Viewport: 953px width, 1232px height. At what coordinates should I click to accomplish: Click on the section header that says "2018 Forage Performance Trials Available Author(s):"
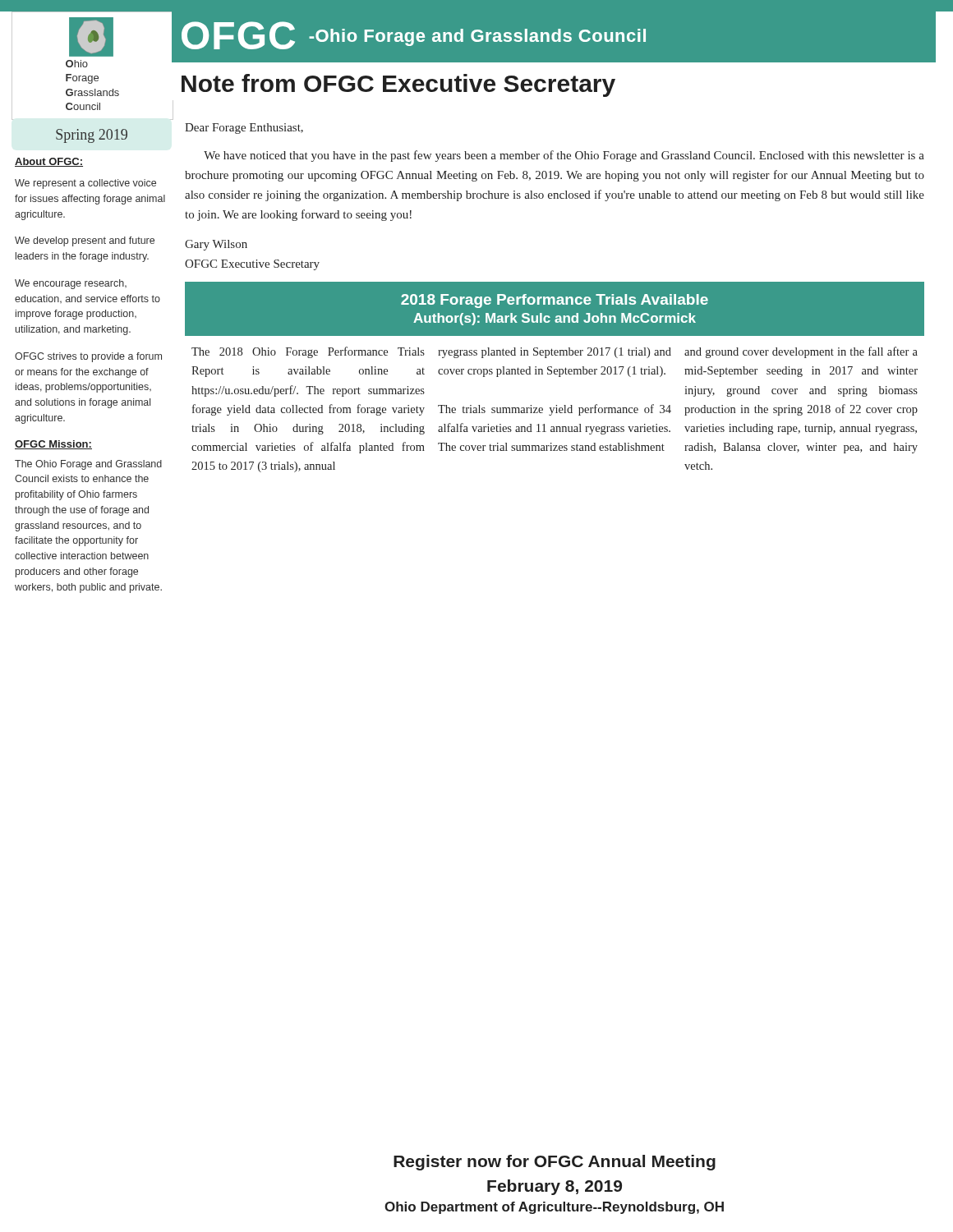point(555,309)
